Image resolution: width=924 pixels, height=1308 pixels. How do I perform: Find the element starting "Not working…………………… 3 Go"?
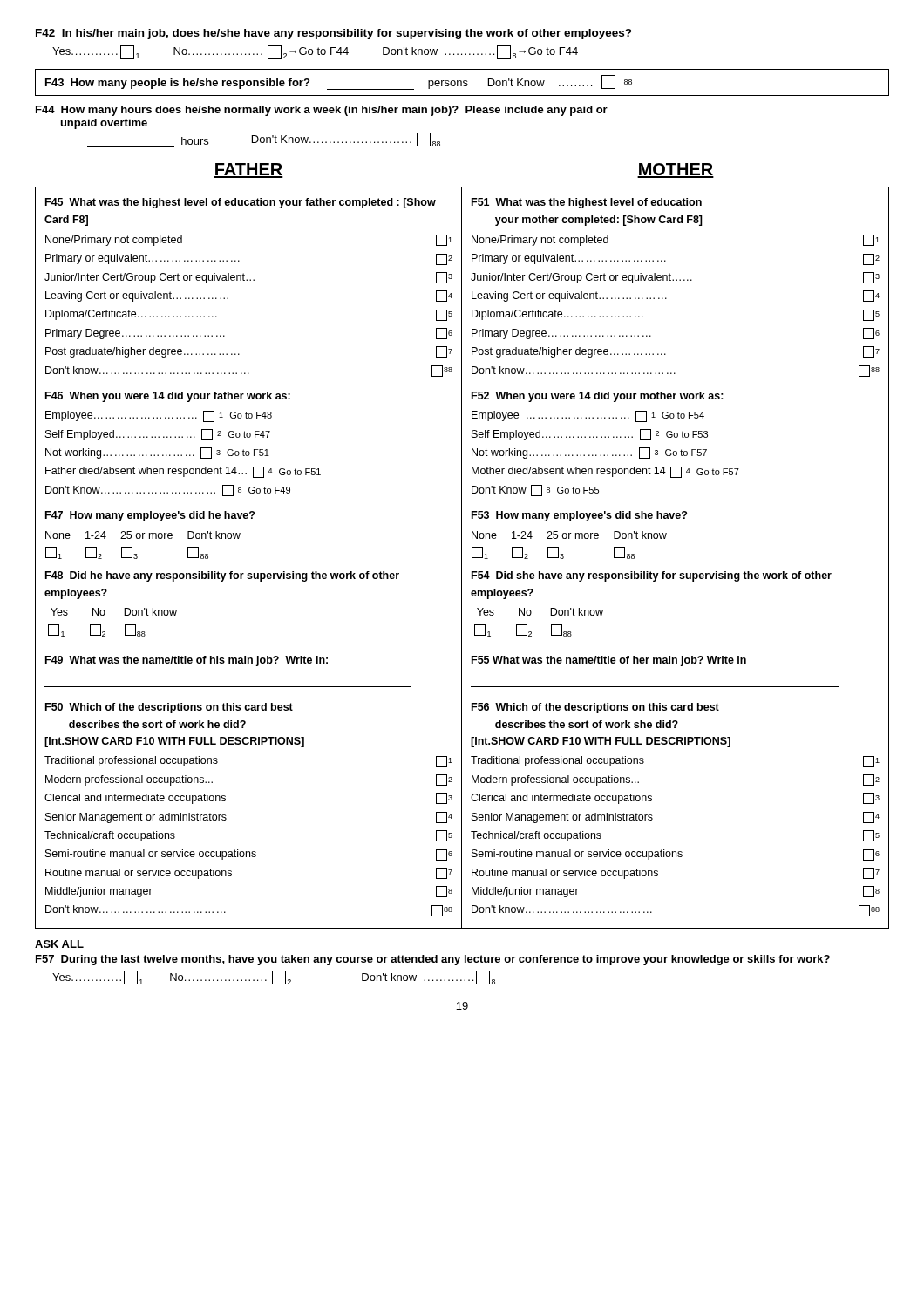pyautogui.click(x=157, y=453)
